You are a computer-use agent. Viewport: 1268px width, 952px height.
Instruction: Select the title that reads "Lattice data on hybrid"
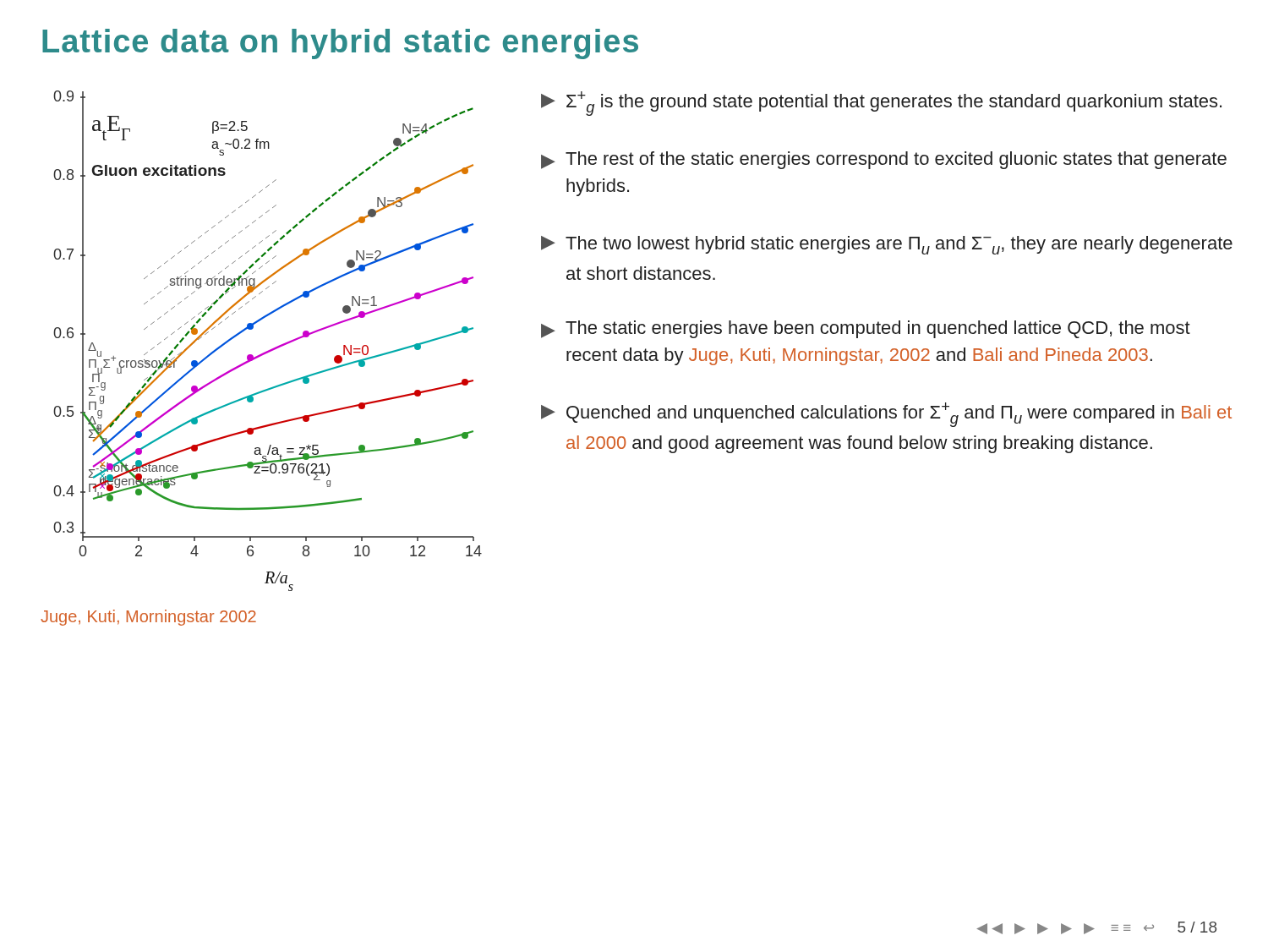tap(340, 41)
